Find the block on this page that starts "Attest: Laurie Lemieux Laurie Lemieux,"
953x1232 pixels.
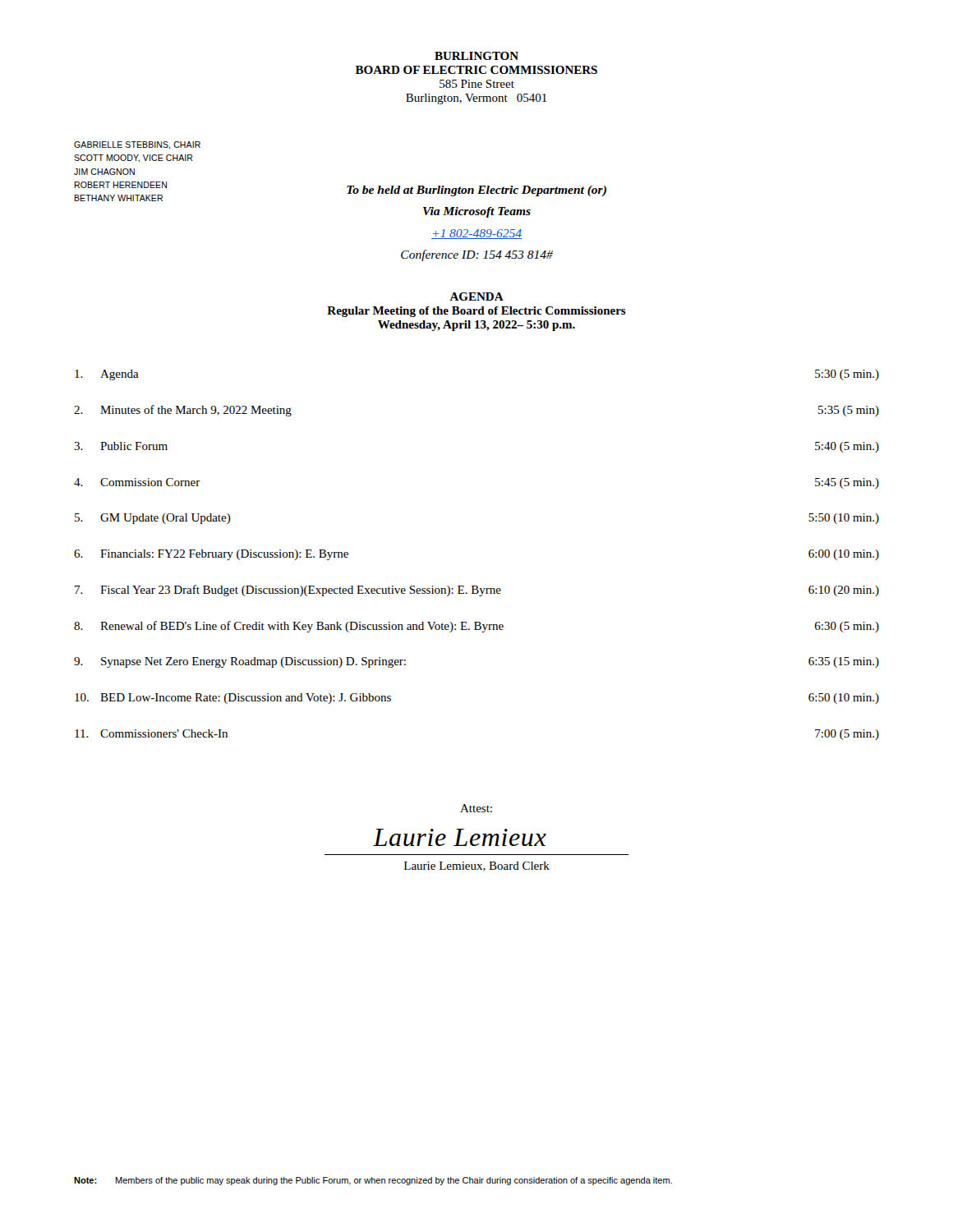[x=476, y=837]
